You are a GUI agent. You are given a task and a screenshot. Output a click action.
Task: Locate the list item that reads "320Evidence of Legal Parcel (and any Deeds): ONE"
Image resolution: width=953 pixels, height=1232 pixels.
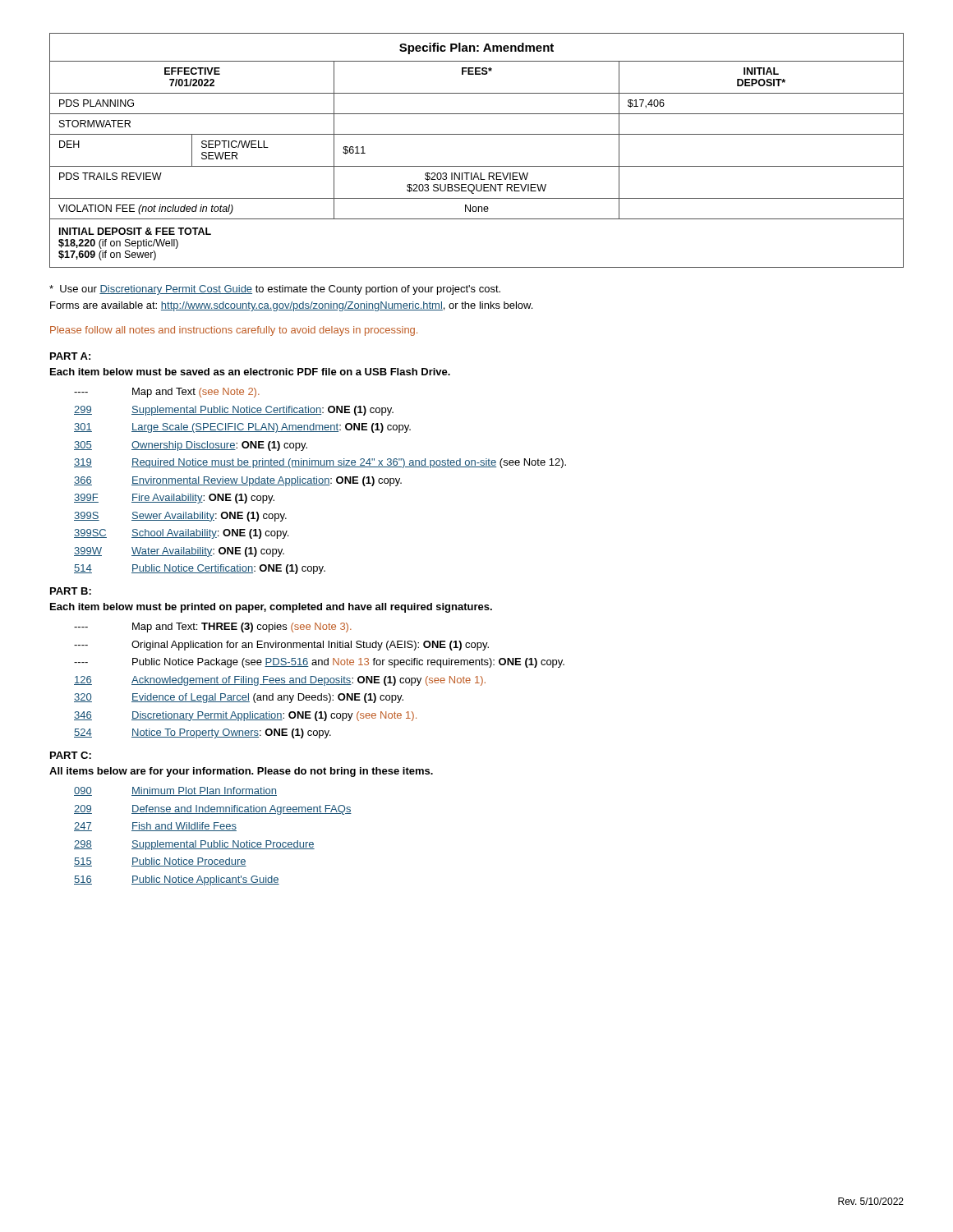point(239,698)
